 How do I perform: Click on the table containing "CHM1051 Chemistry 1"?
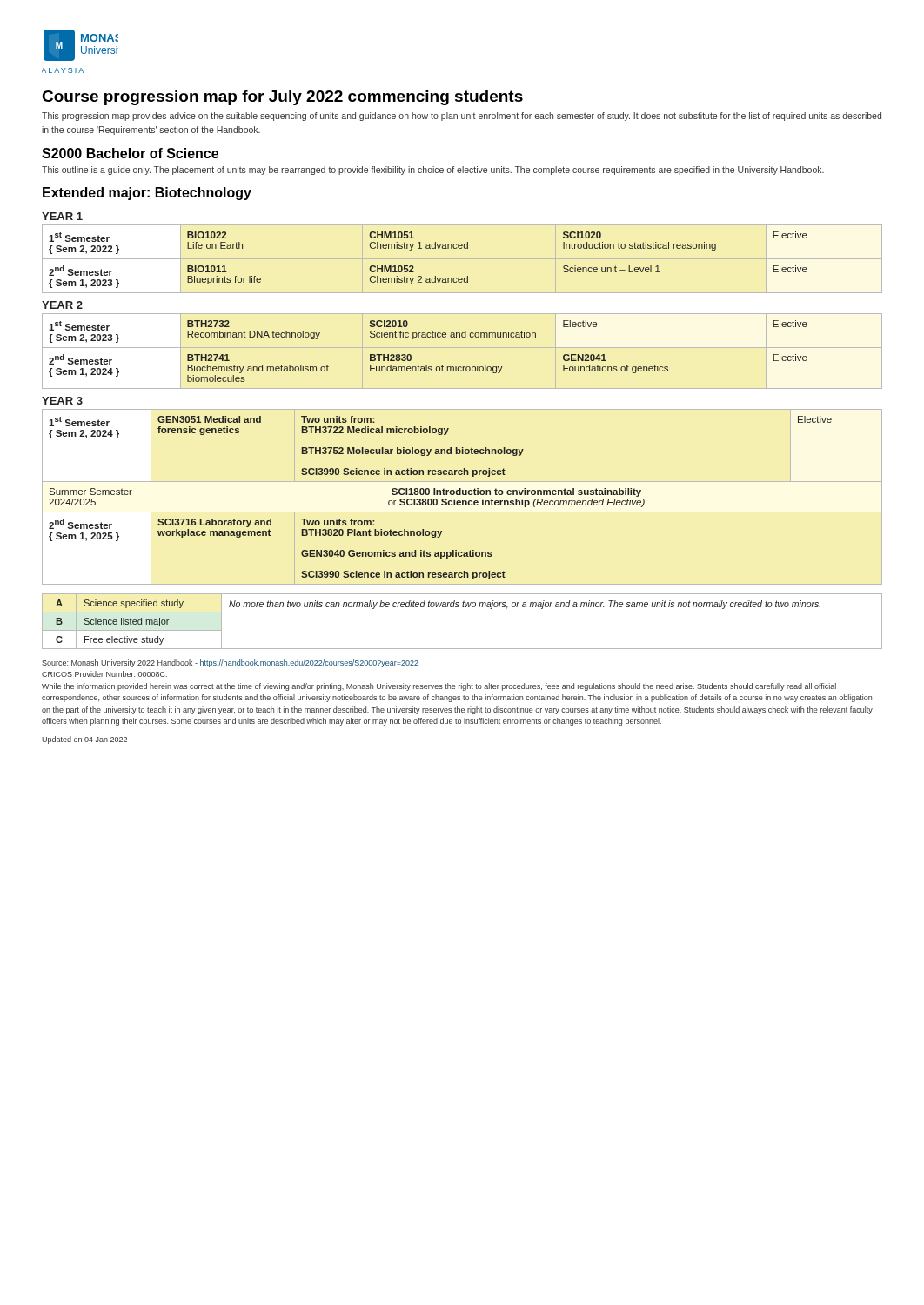[462, 259]
